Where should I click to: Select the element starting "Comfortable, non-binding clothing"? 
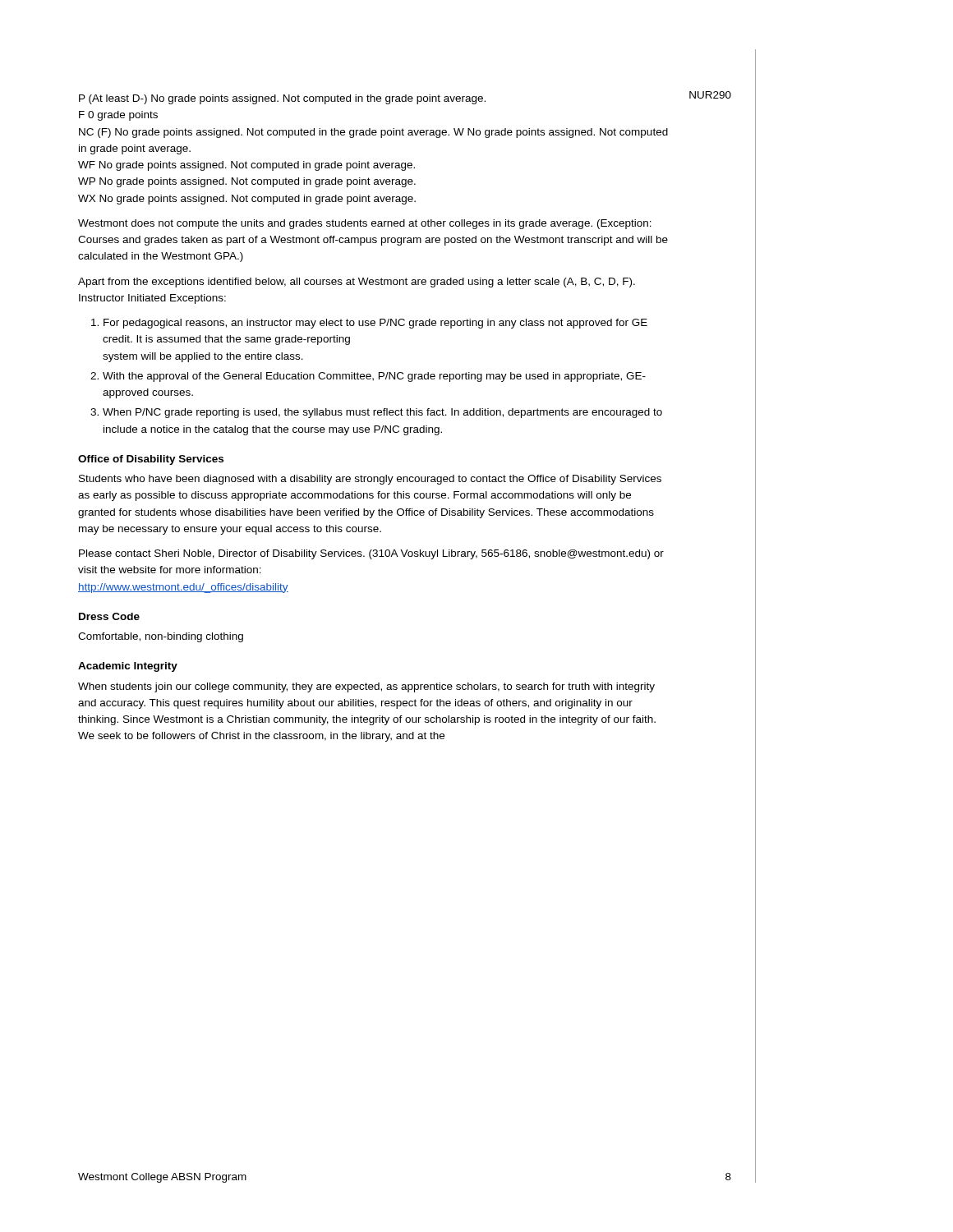click(161, 636)
